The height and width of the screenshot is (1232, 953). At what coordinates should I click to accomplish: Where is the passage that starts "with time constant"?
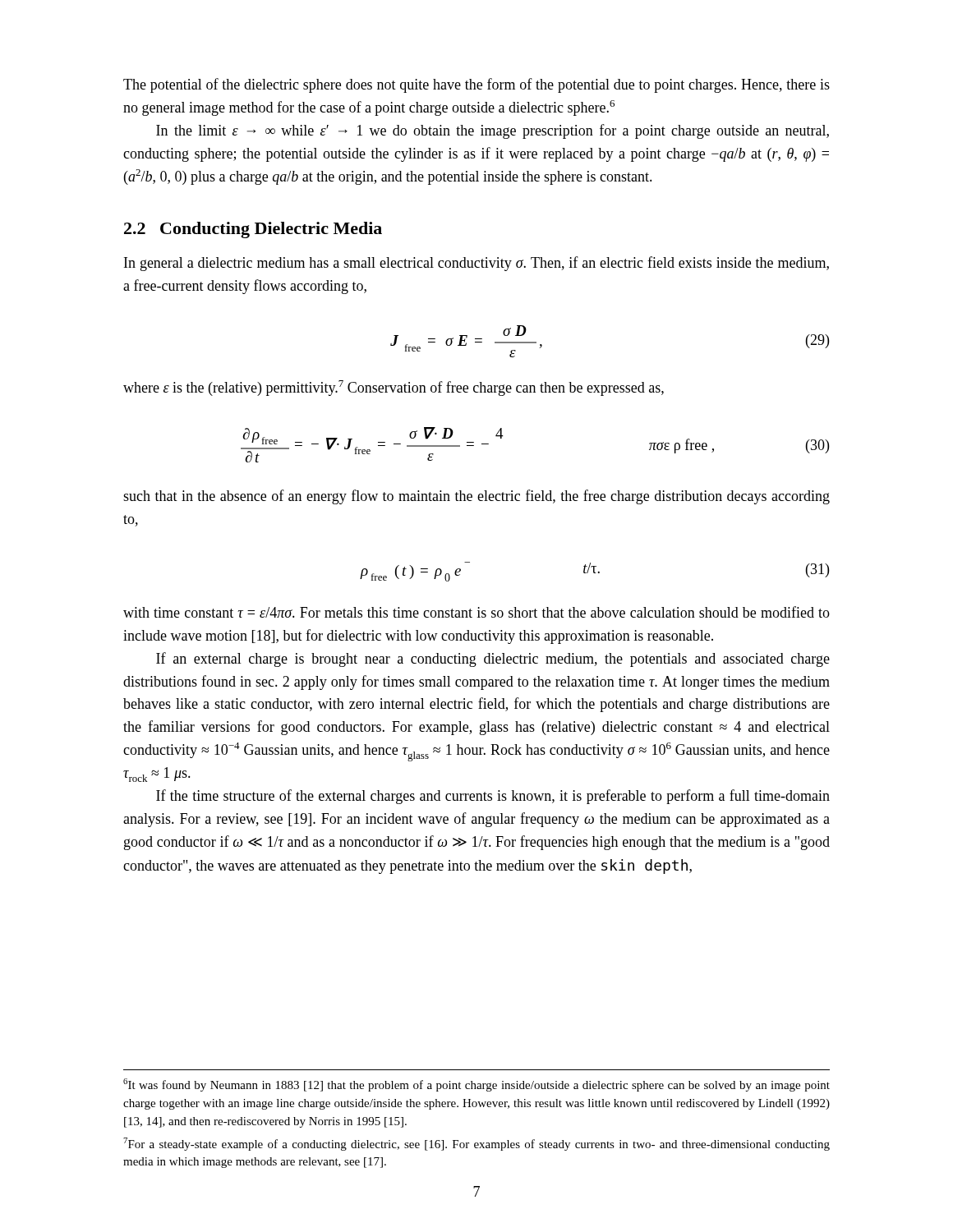[476, 624]
